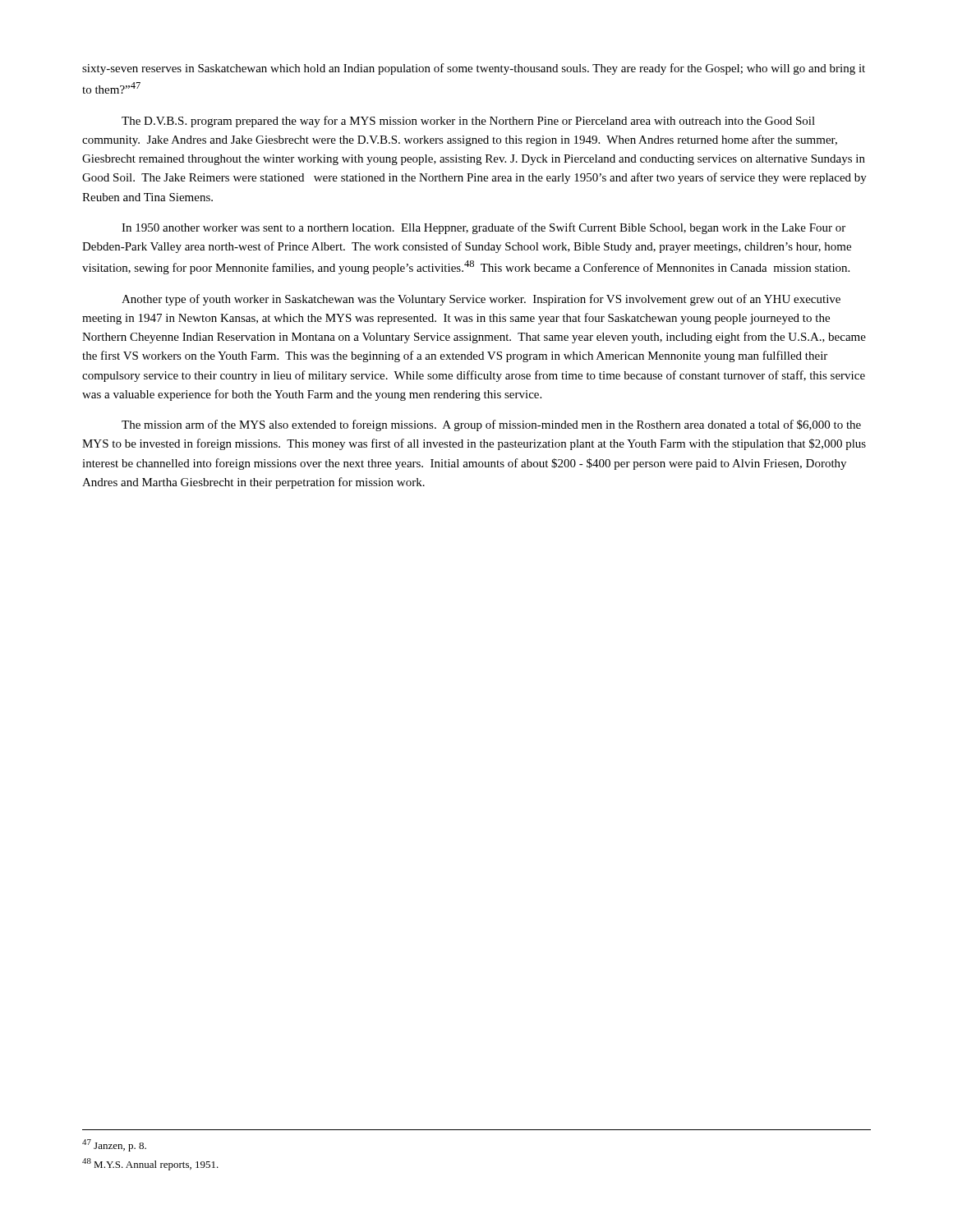
Task: Navigate to the text starting "Another type of youth worker in Saskatchewan was"
Action: coord(476,347)
